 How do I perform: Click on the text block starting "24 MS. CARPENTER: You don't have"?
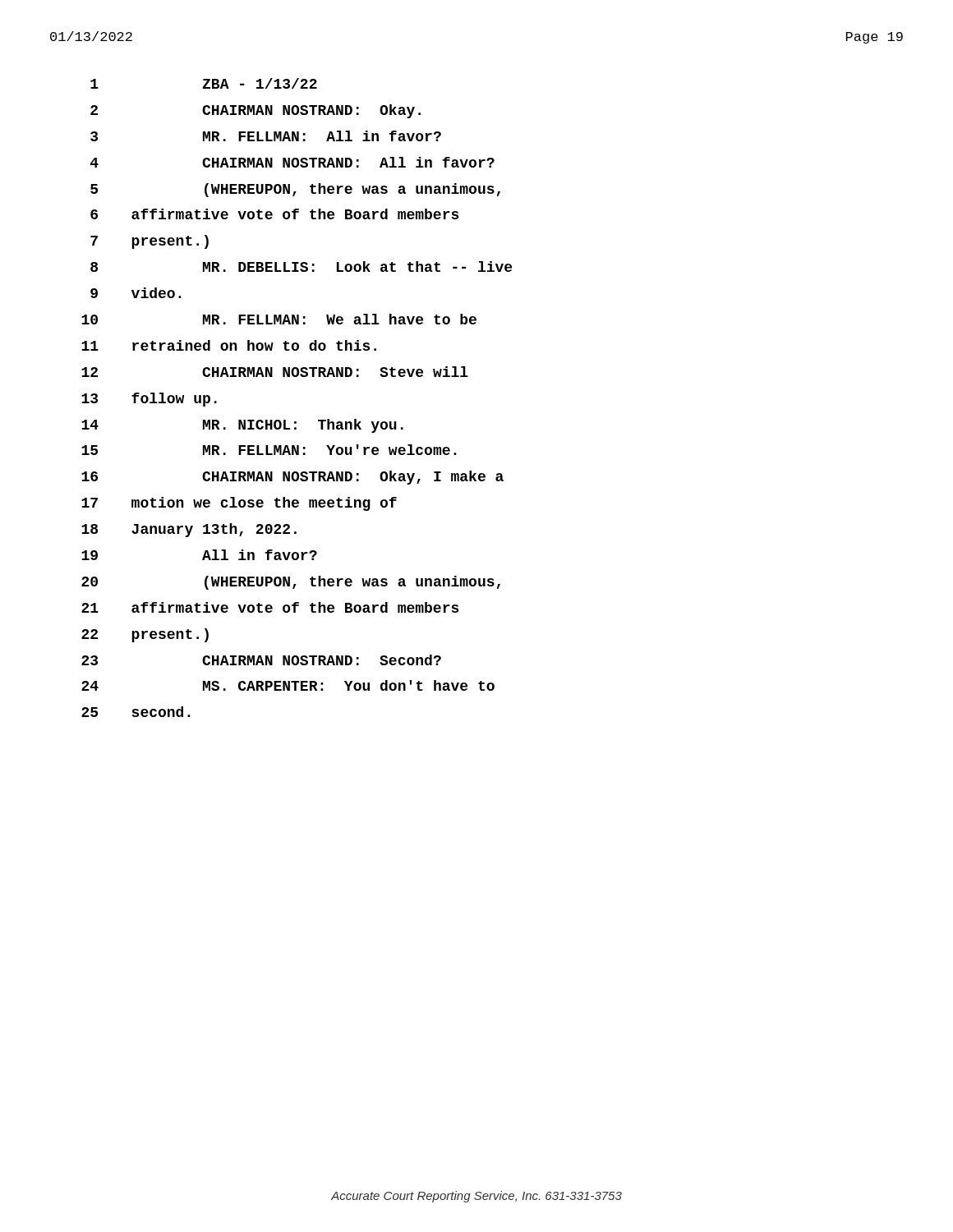476,688
